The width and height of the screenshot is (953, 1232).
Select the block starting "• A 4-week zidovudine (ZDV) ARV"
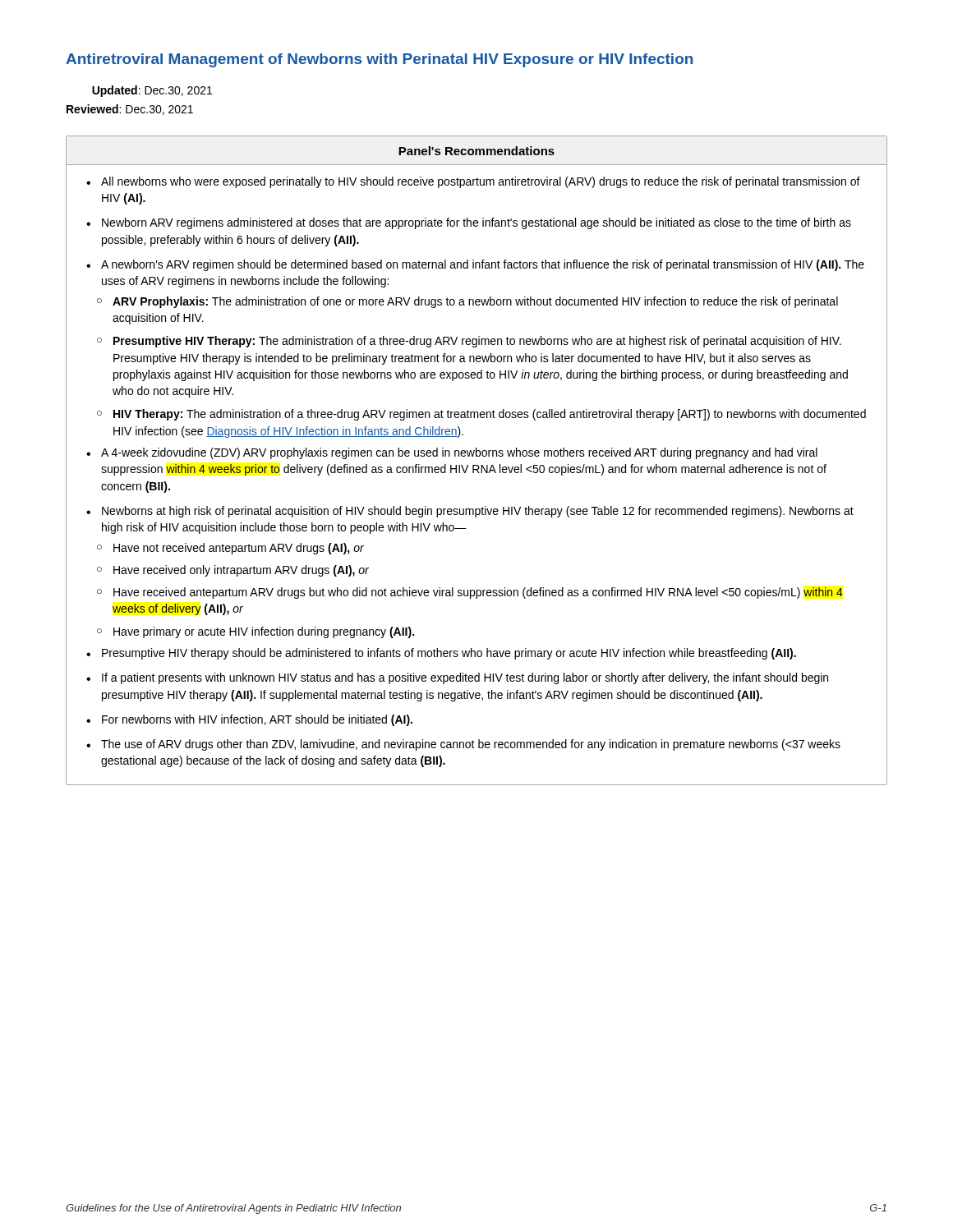pos(456,468)
